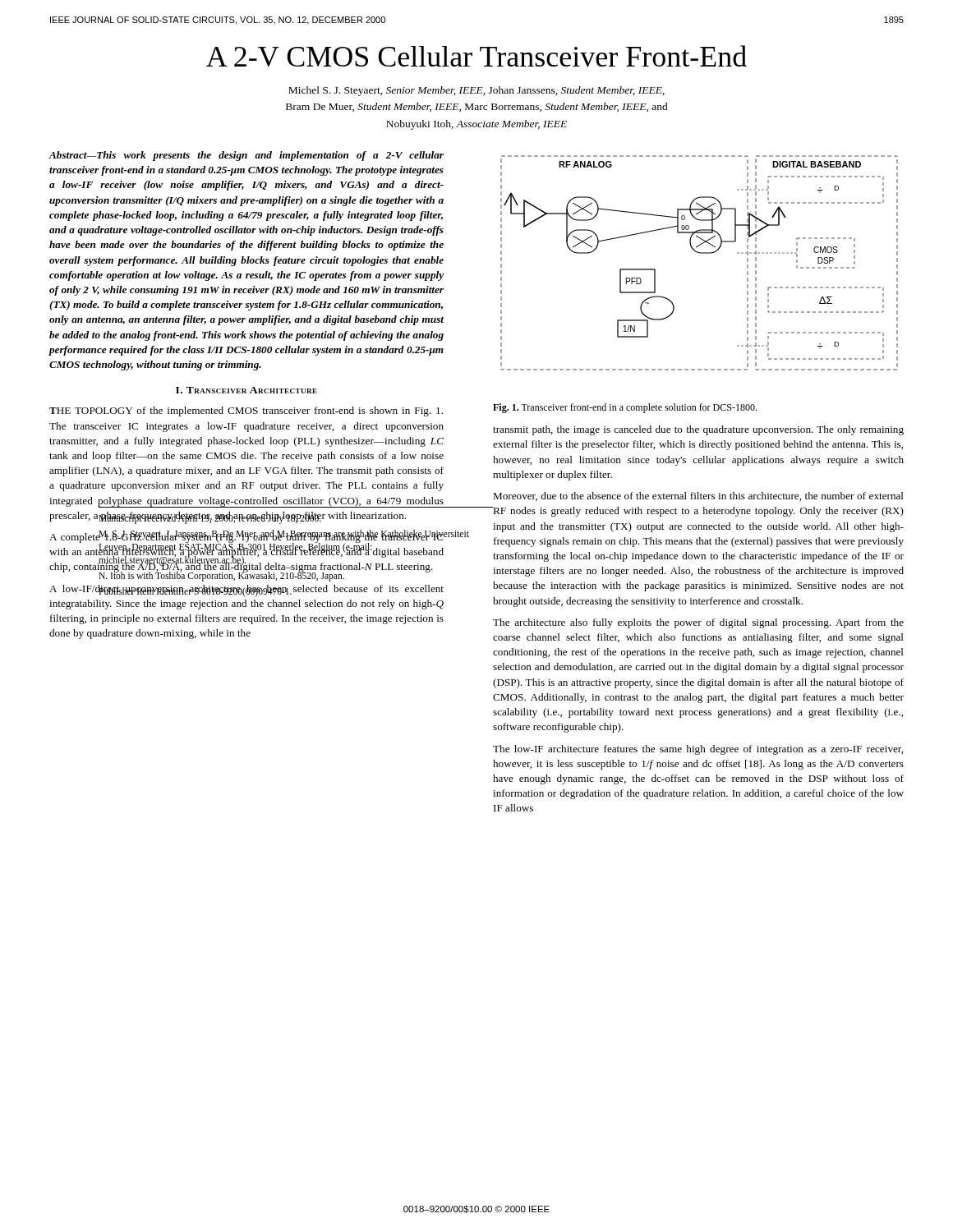Find the text block containing "The low-IF architecture features the"
The width and height of the screenshot is (953, 1232).
pyautogui.click(x=698, y=779)
